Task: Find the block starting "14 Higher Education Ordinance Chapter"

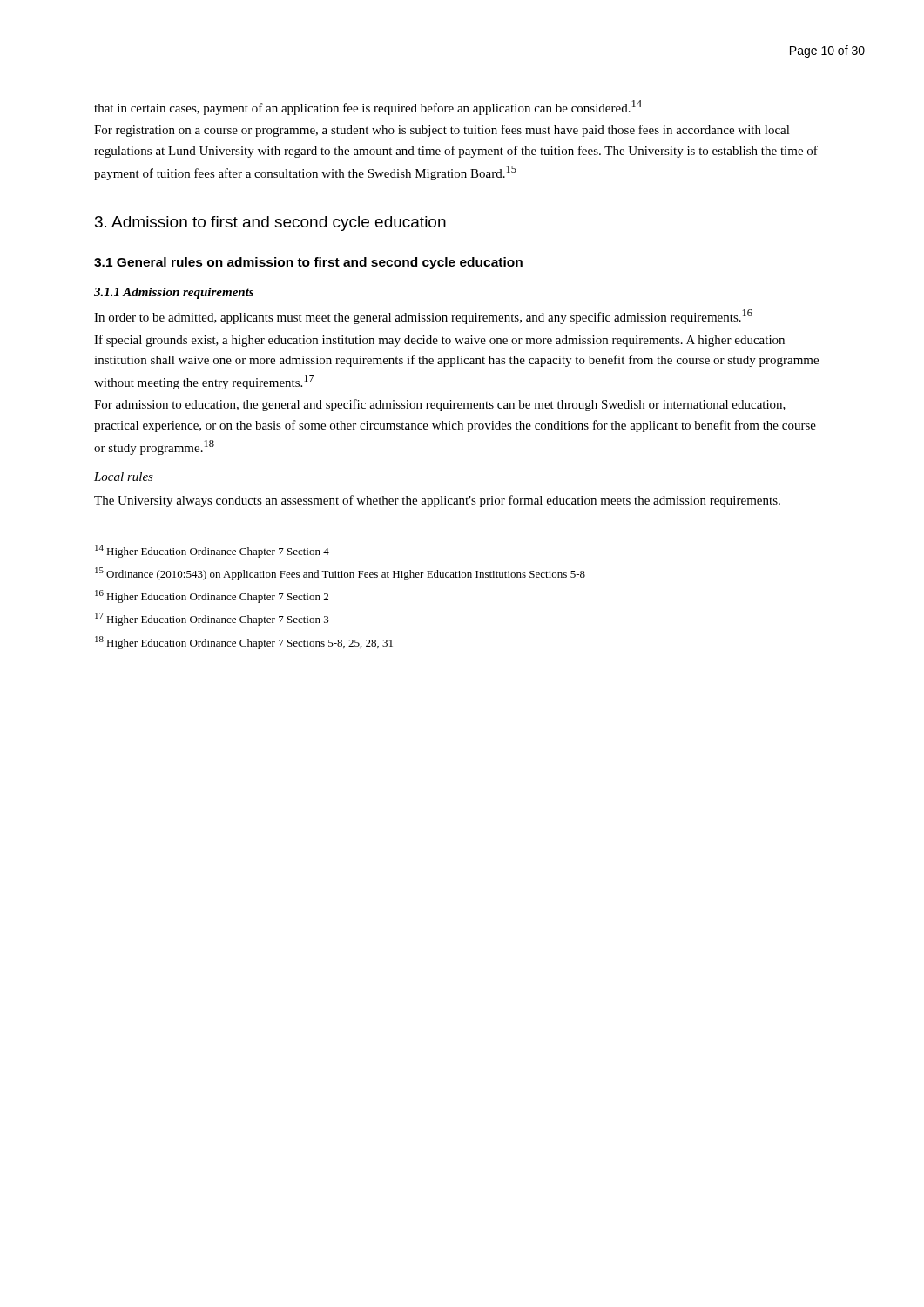Action: pyautogui.click(x=212, y=550)
